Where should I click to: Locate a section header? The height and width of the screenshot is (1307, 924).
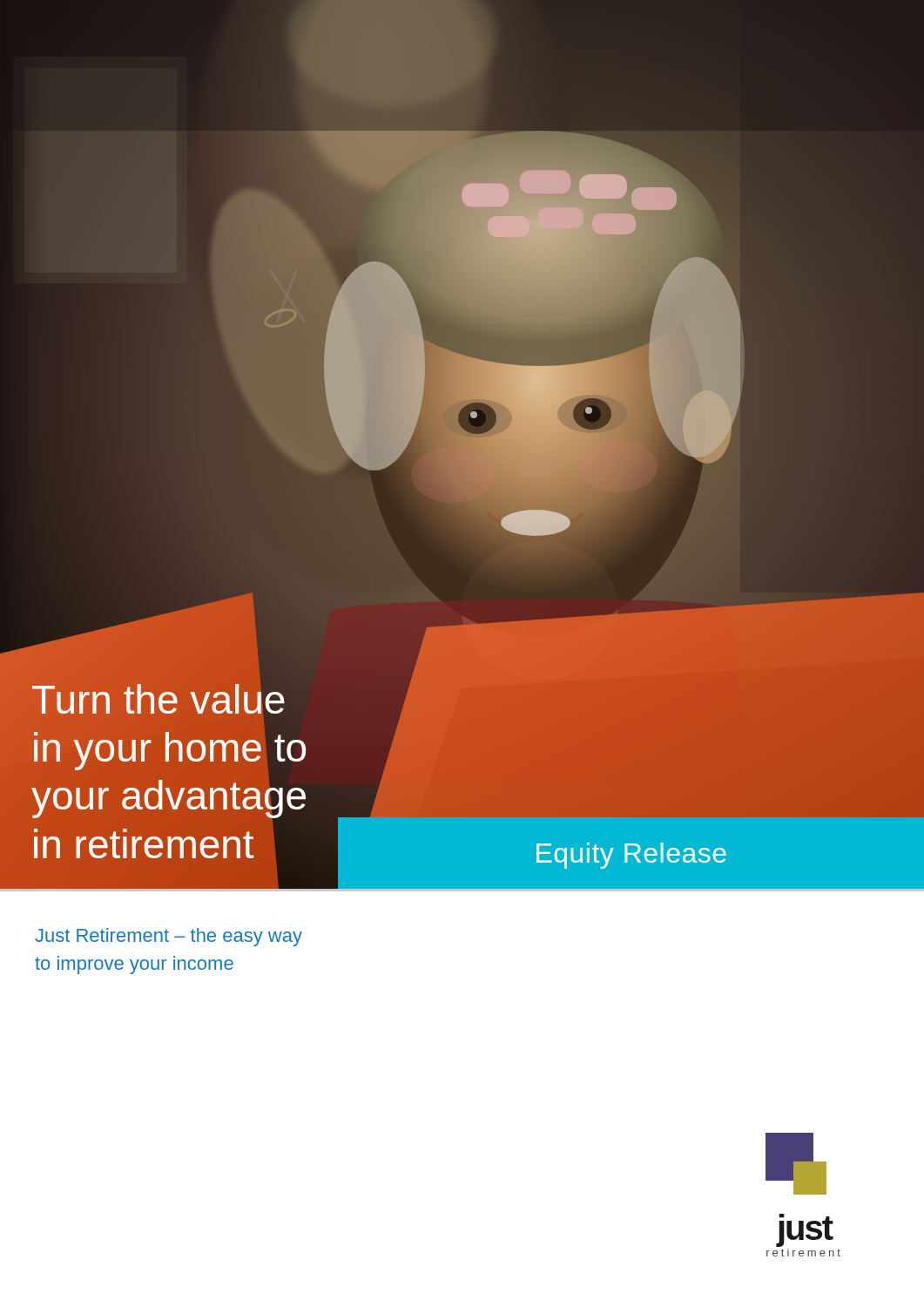click(631, 853)
